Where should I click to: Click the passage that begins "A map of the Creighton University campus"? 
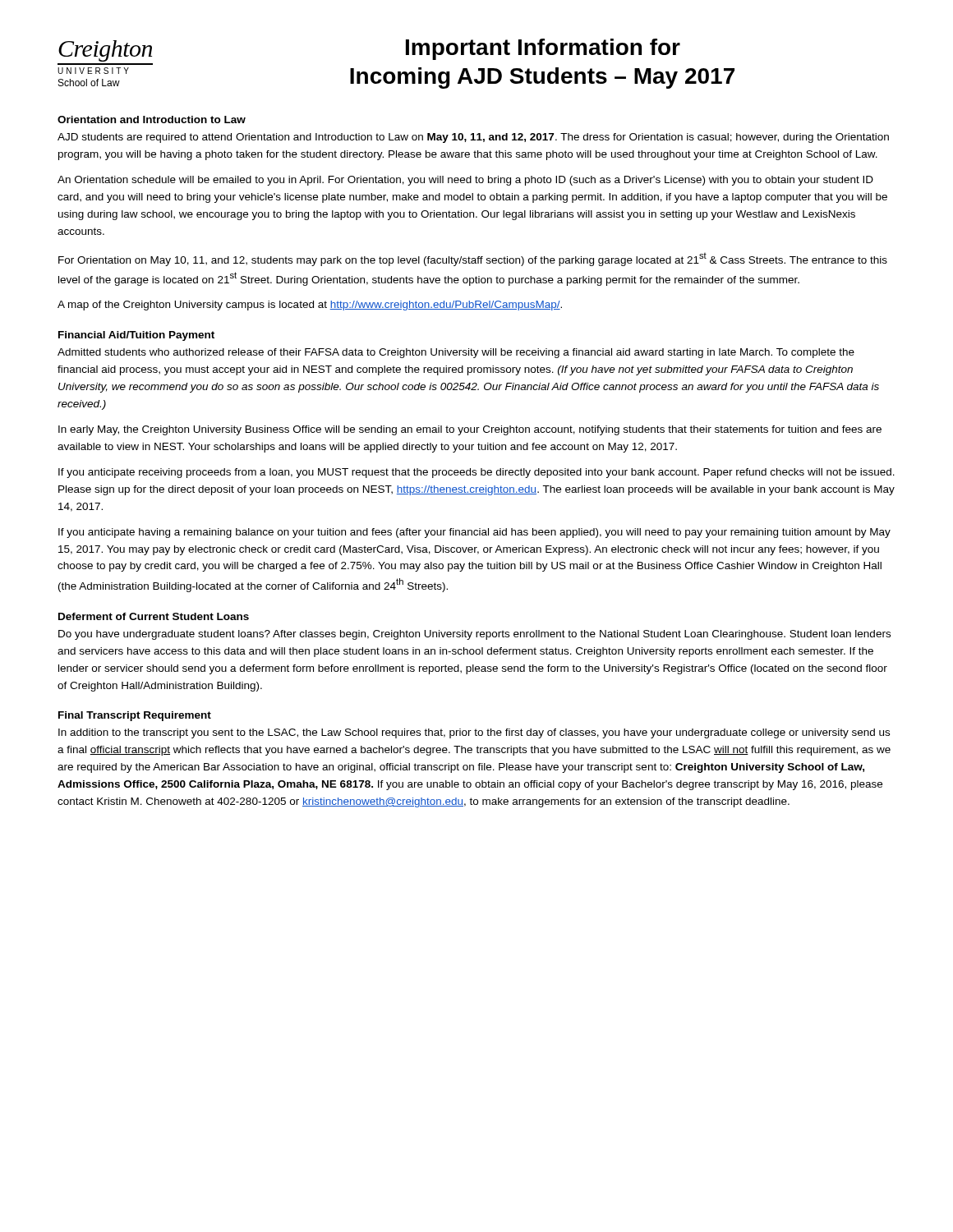[x=310, y=305]
